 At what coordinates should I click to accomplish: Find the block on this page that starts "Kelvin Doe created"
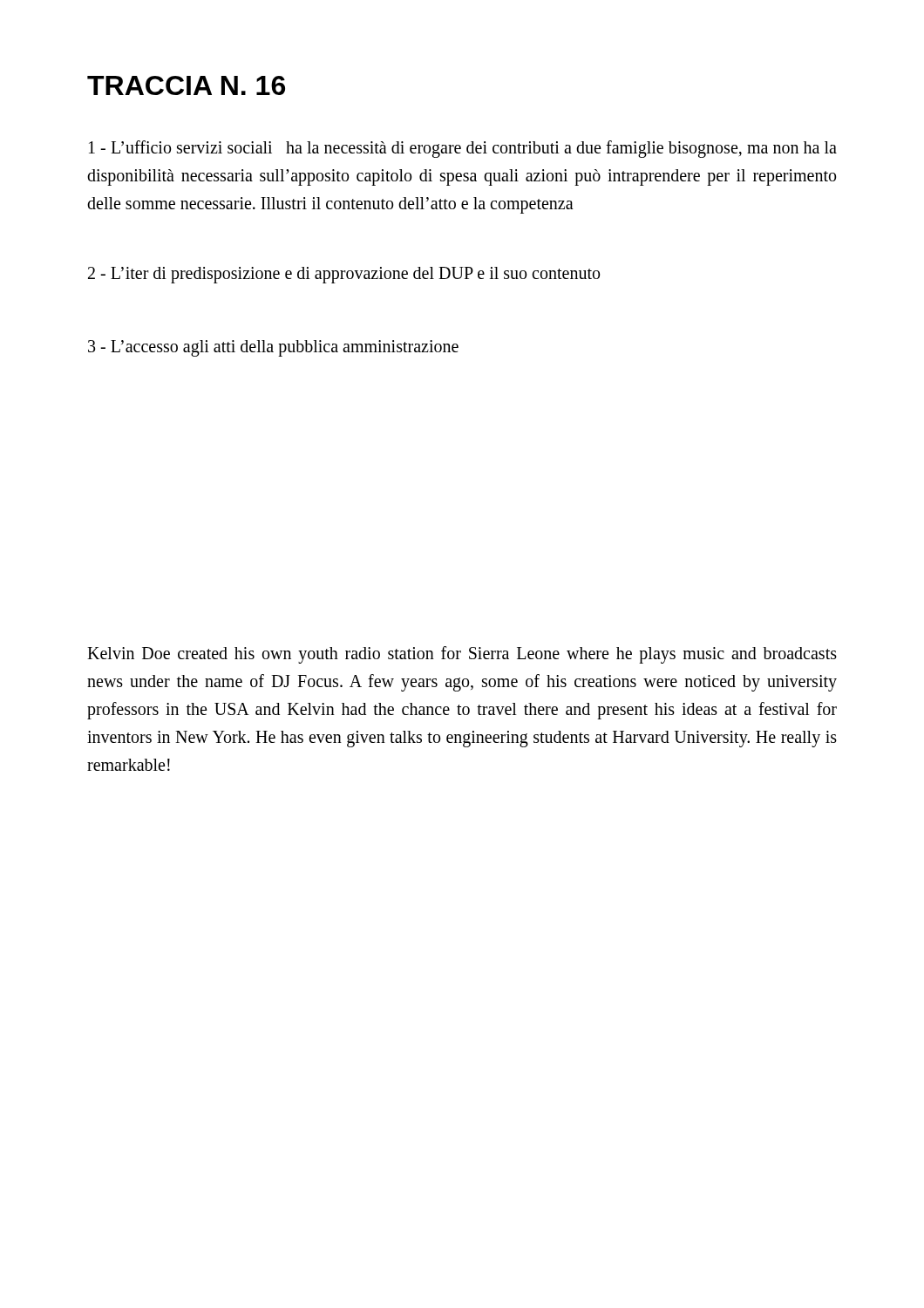pyautogui.click(x=462, y=709)
